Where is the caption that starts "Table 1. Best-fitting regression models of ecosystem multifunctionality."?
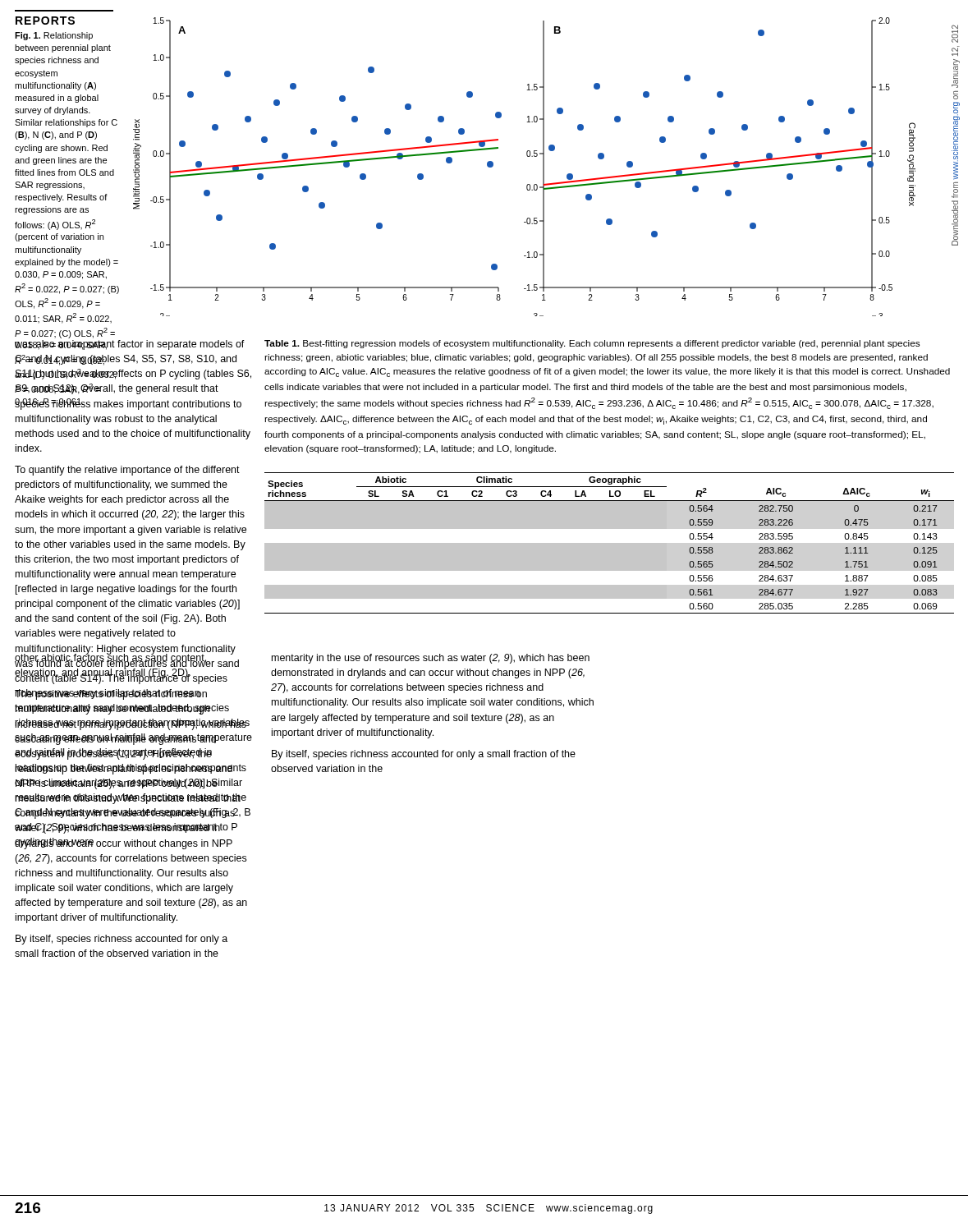 click(x=609, y=396)
